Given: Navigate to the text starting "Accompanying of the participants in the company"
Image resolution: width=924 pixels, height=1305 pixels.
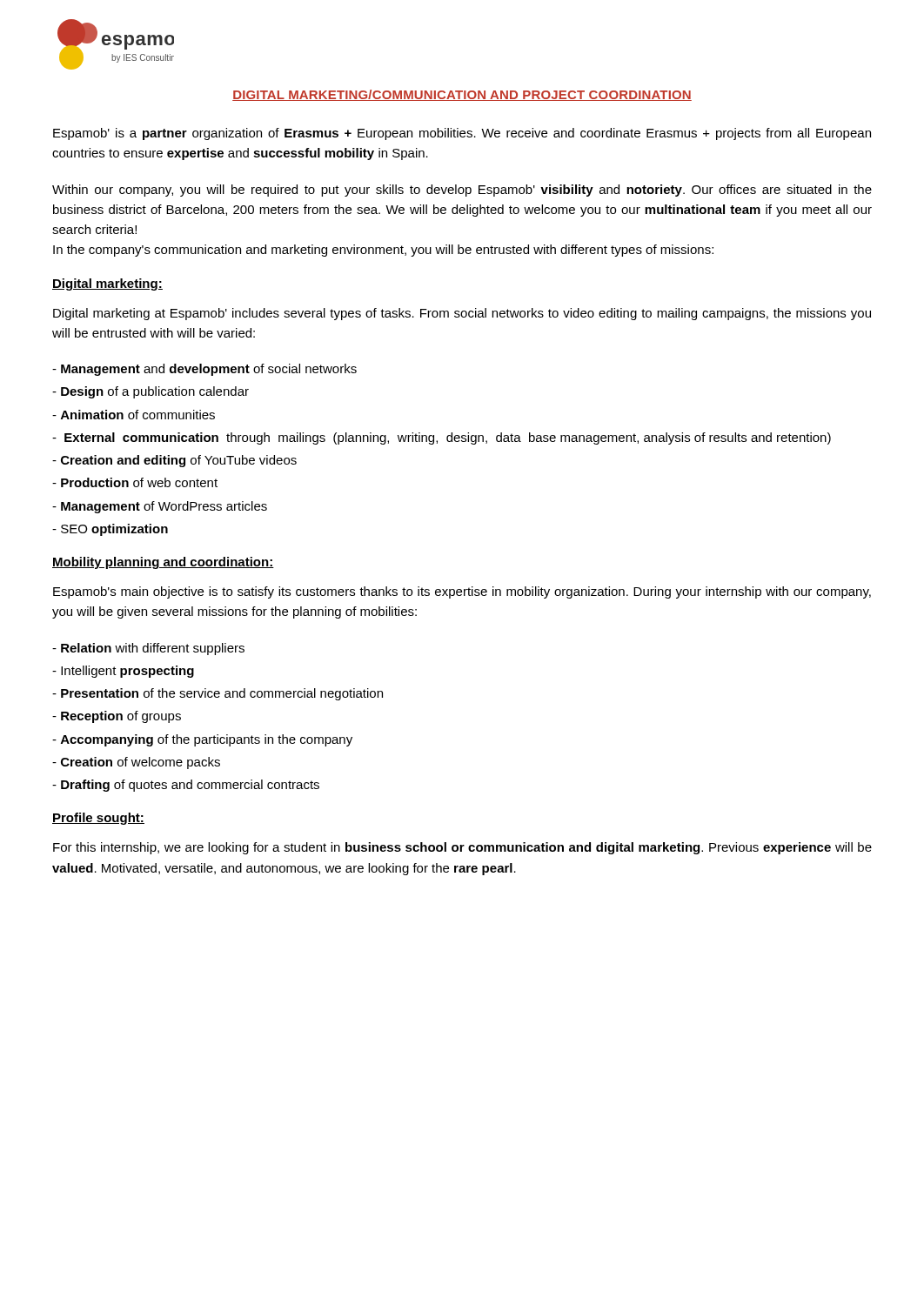Looking at the screenshot, I should [202, 739].
